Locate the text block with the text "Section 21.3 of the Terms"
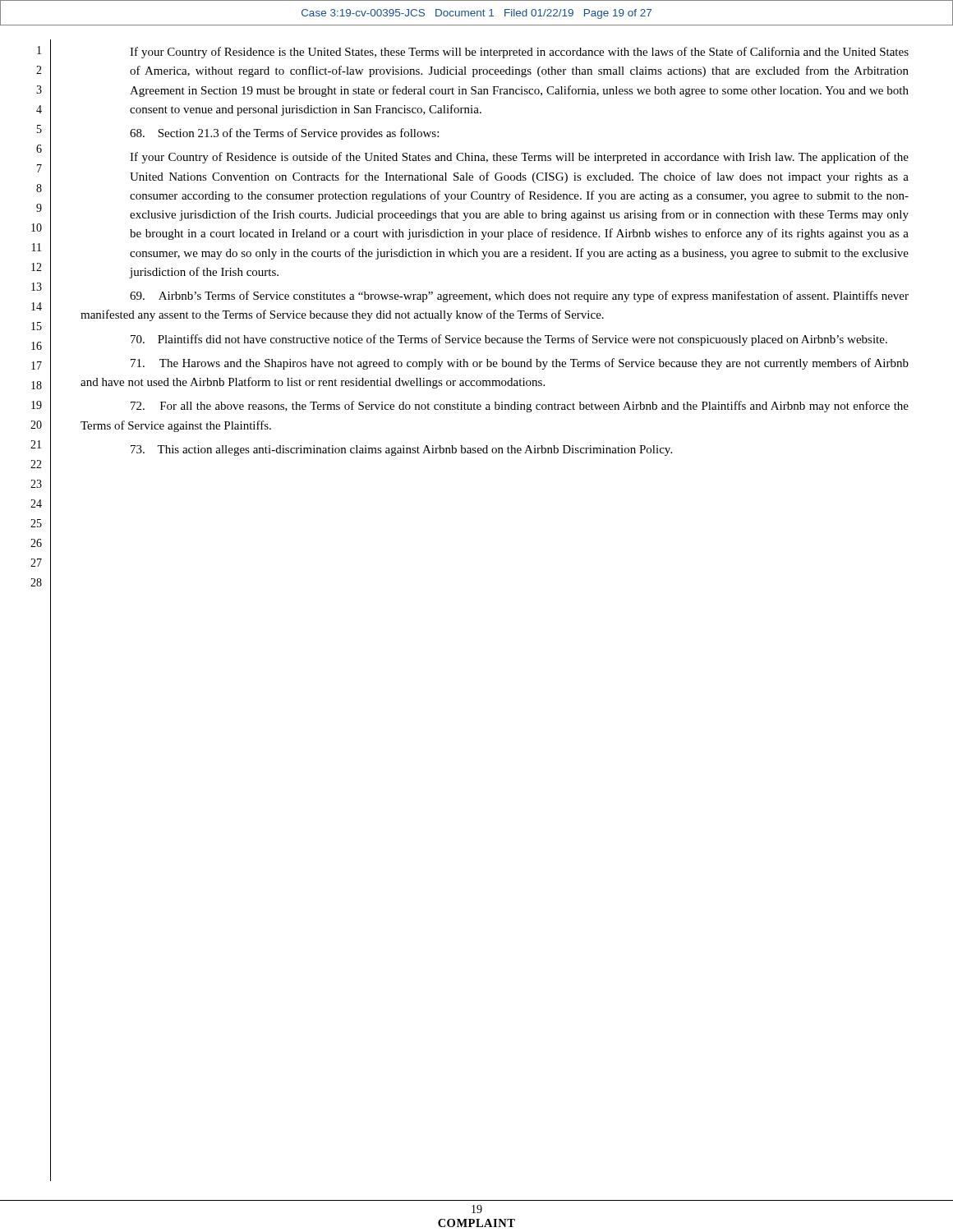This screenshot has width=953, height=1232. point(284,134)
